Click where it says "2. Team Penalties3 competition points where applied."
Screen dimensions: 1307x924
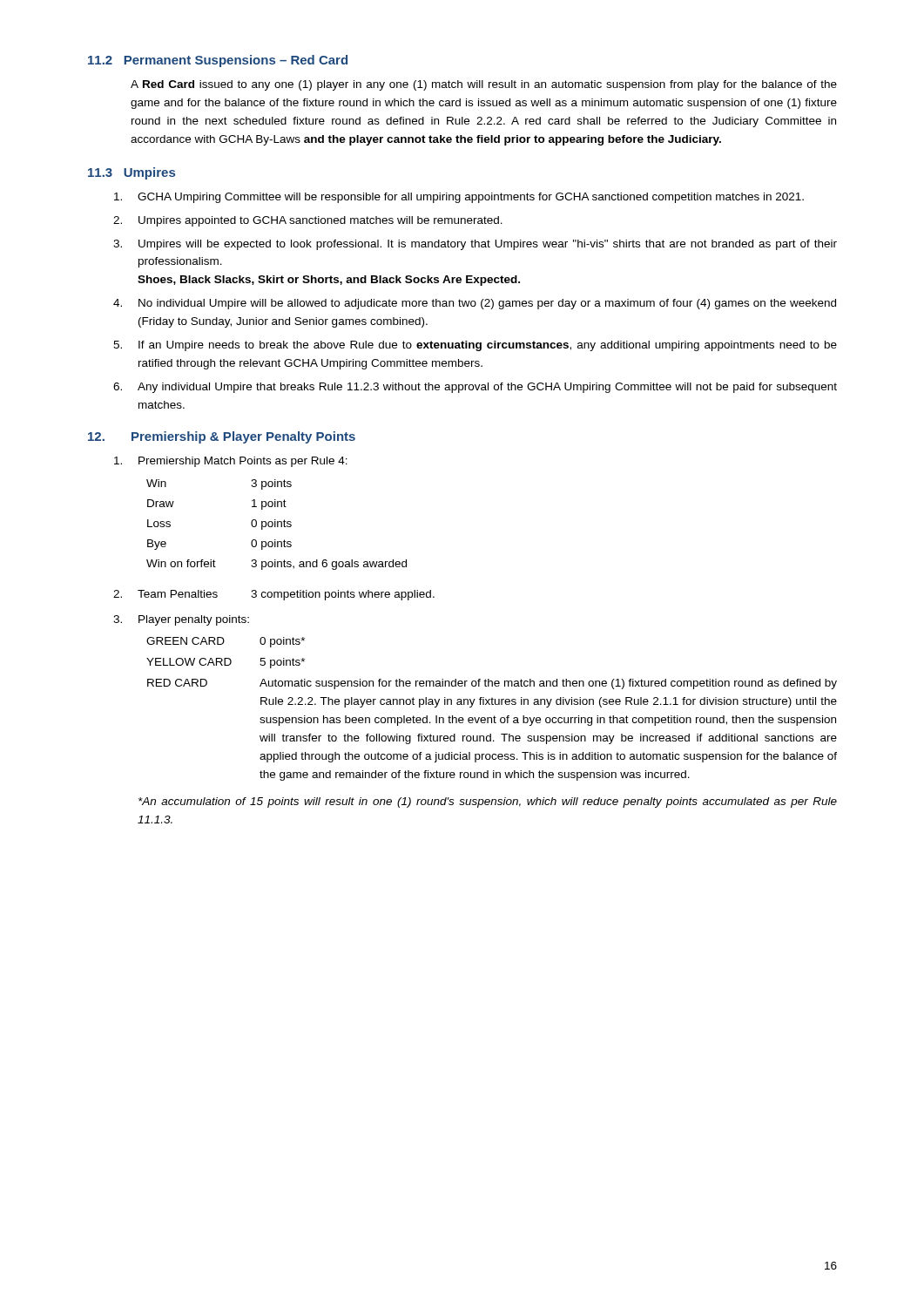click(274, 595)
